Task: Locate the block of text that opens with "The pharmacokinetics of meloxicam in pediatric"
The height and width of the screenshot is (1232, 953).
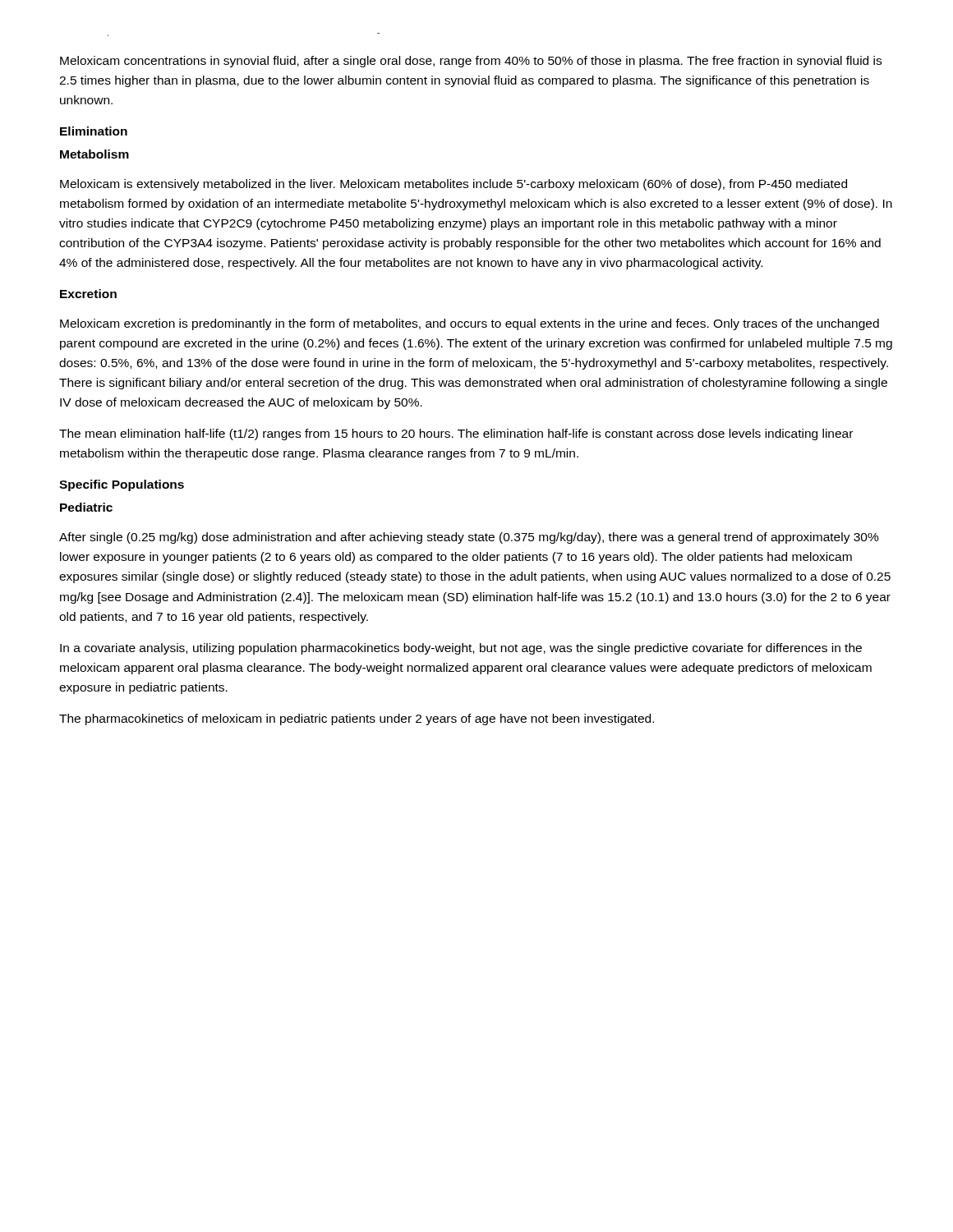Action: click(357, 718)
